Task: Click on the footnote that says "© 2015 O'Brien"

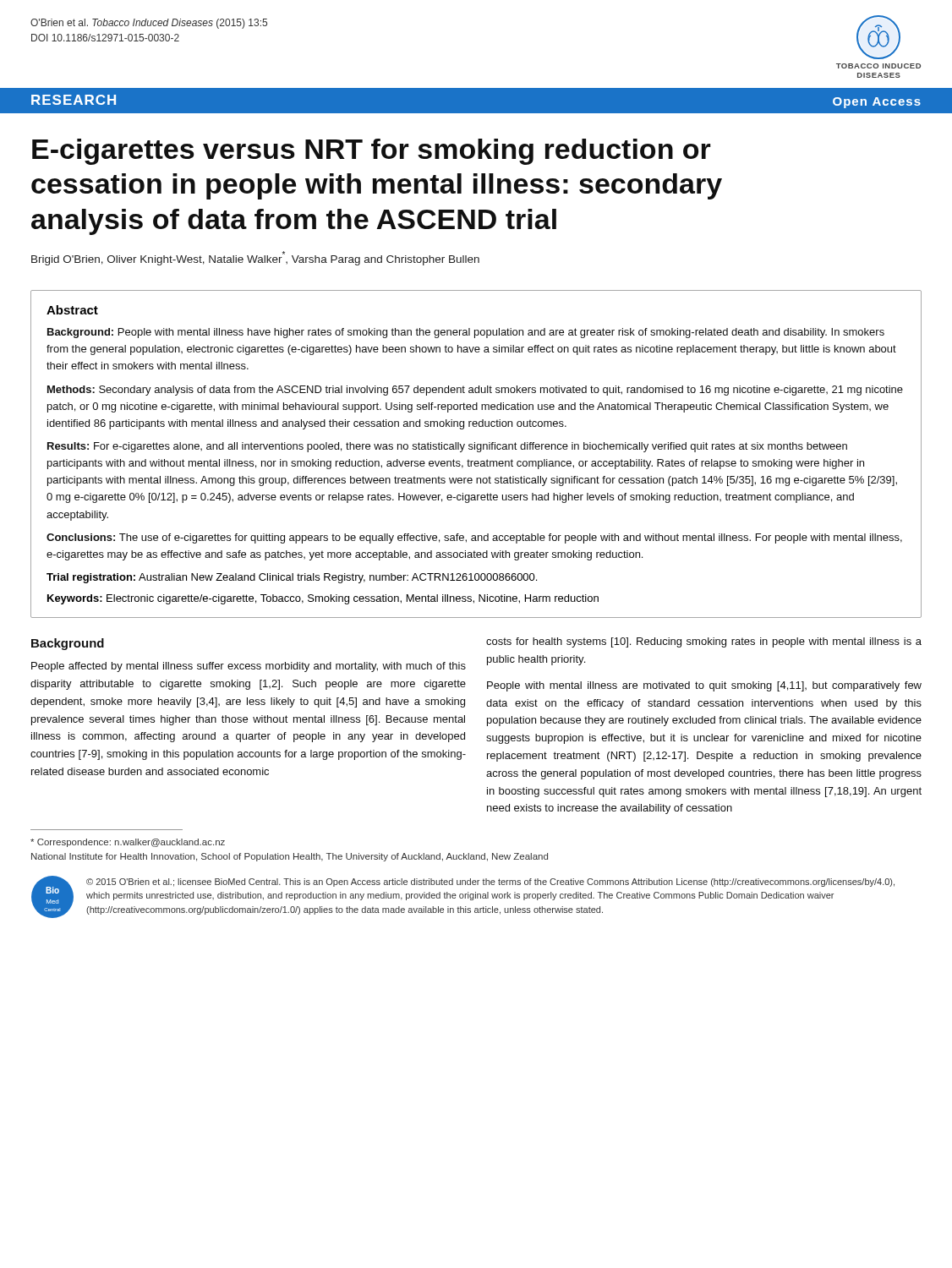Action: [491, 895]
